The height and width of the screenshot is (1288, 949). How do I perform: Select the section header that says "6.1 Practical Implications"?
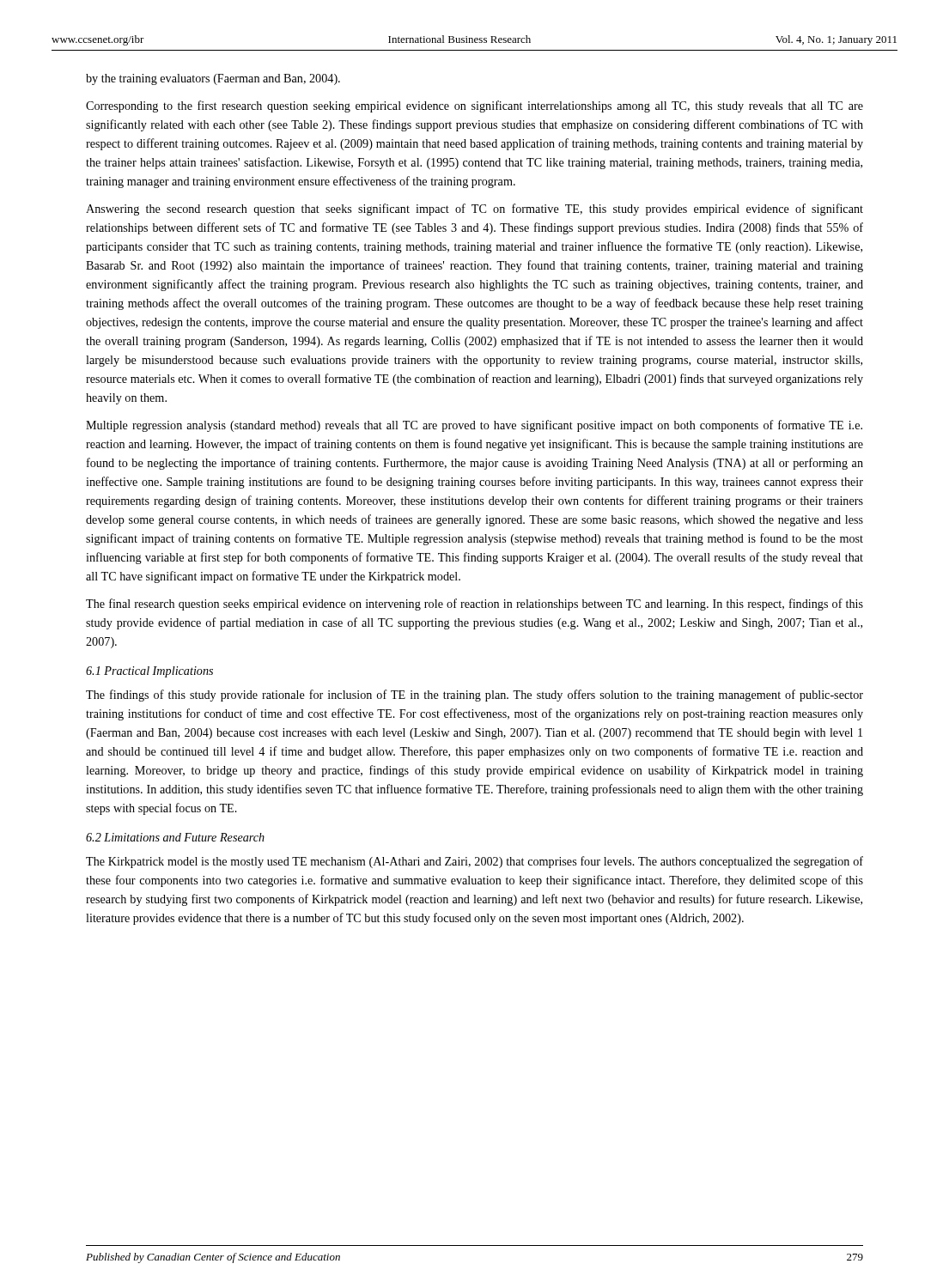pos(150,671)
